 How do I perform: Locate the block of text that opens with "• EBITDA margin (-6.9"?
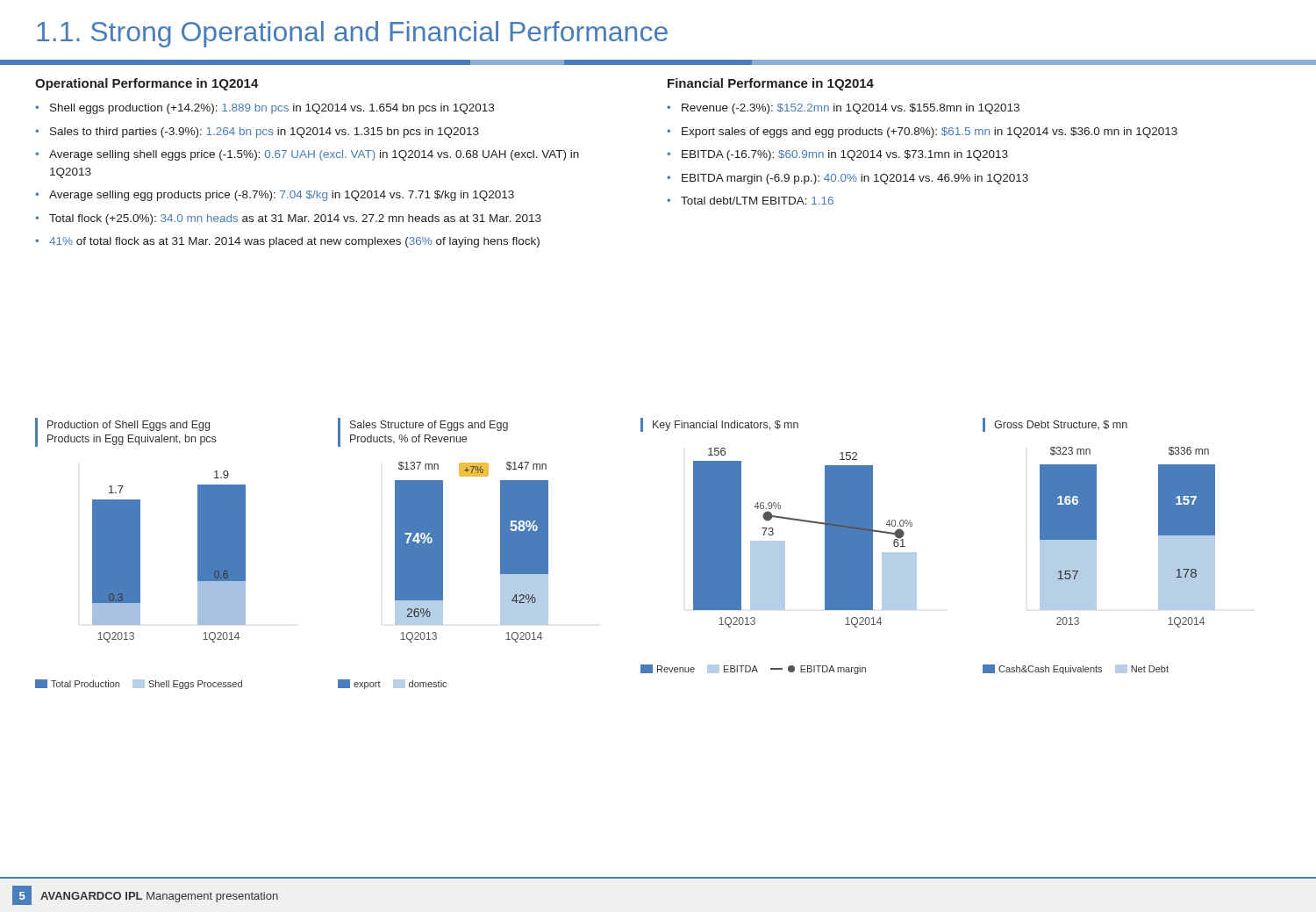[848, 178]
